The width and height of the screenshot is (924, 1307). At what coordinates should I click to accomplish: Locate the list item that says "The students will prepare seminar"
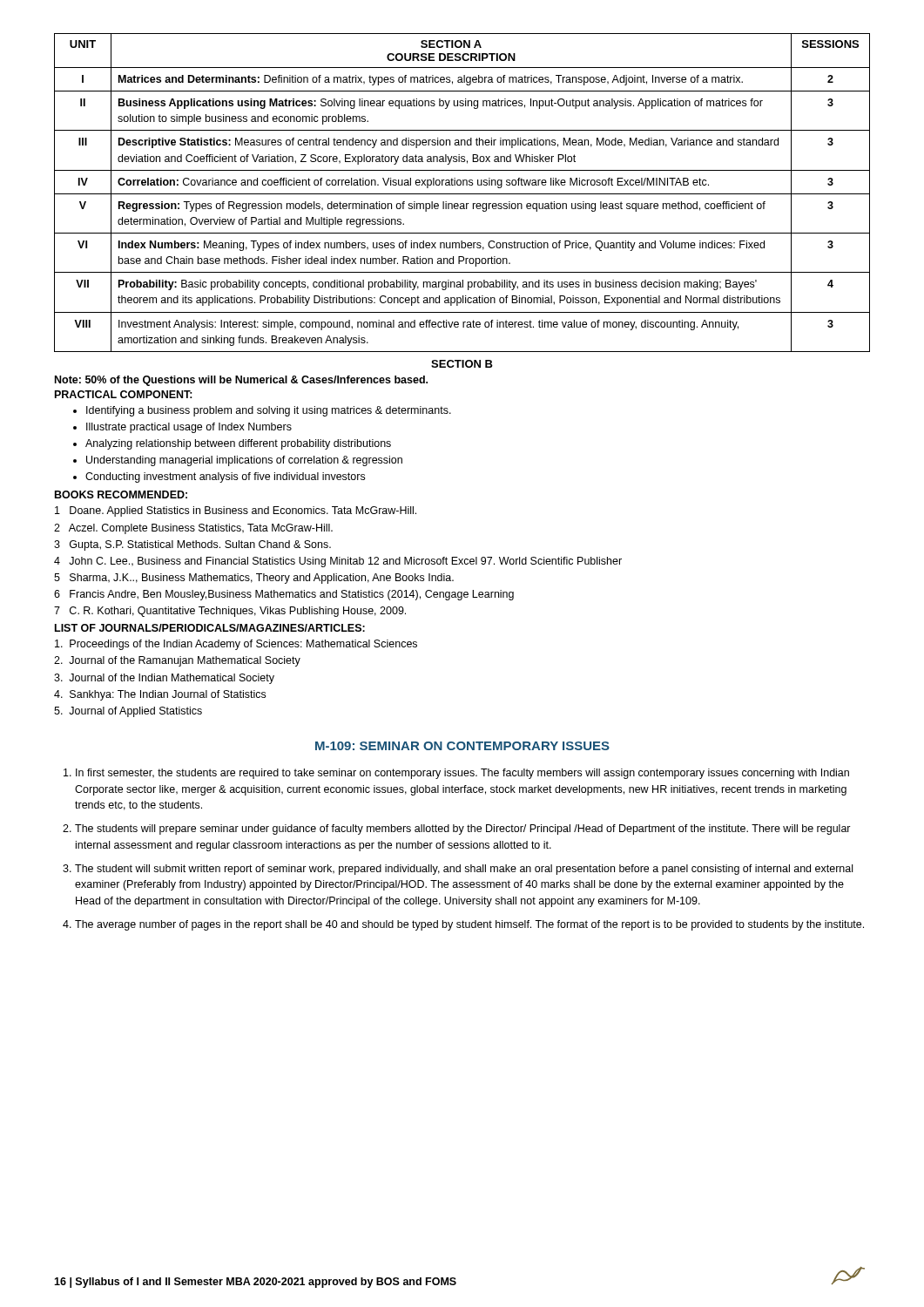463,837
